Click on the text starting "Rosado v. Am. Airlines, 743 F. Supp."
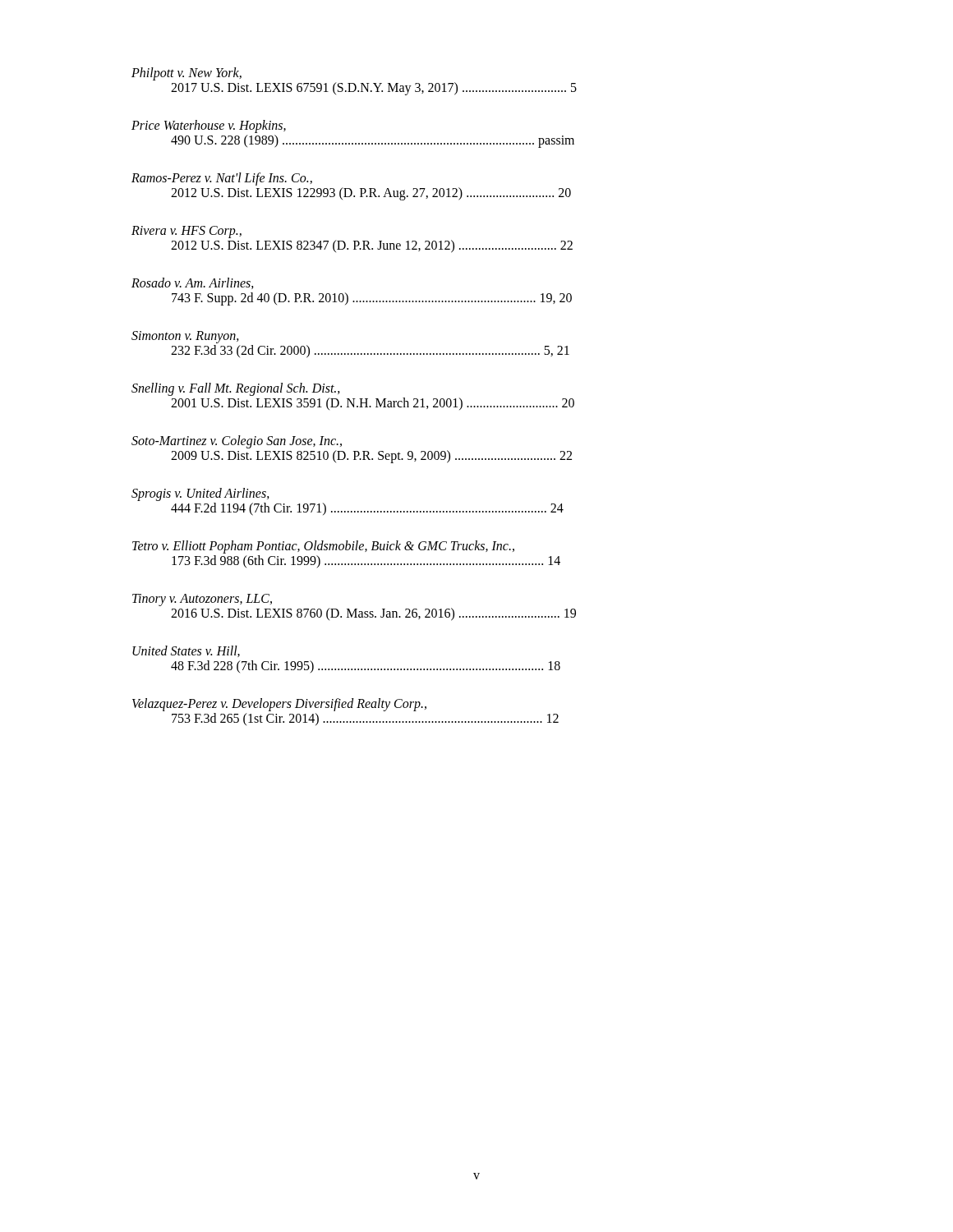The image size is (953, 1232). [x=476, y=291]
